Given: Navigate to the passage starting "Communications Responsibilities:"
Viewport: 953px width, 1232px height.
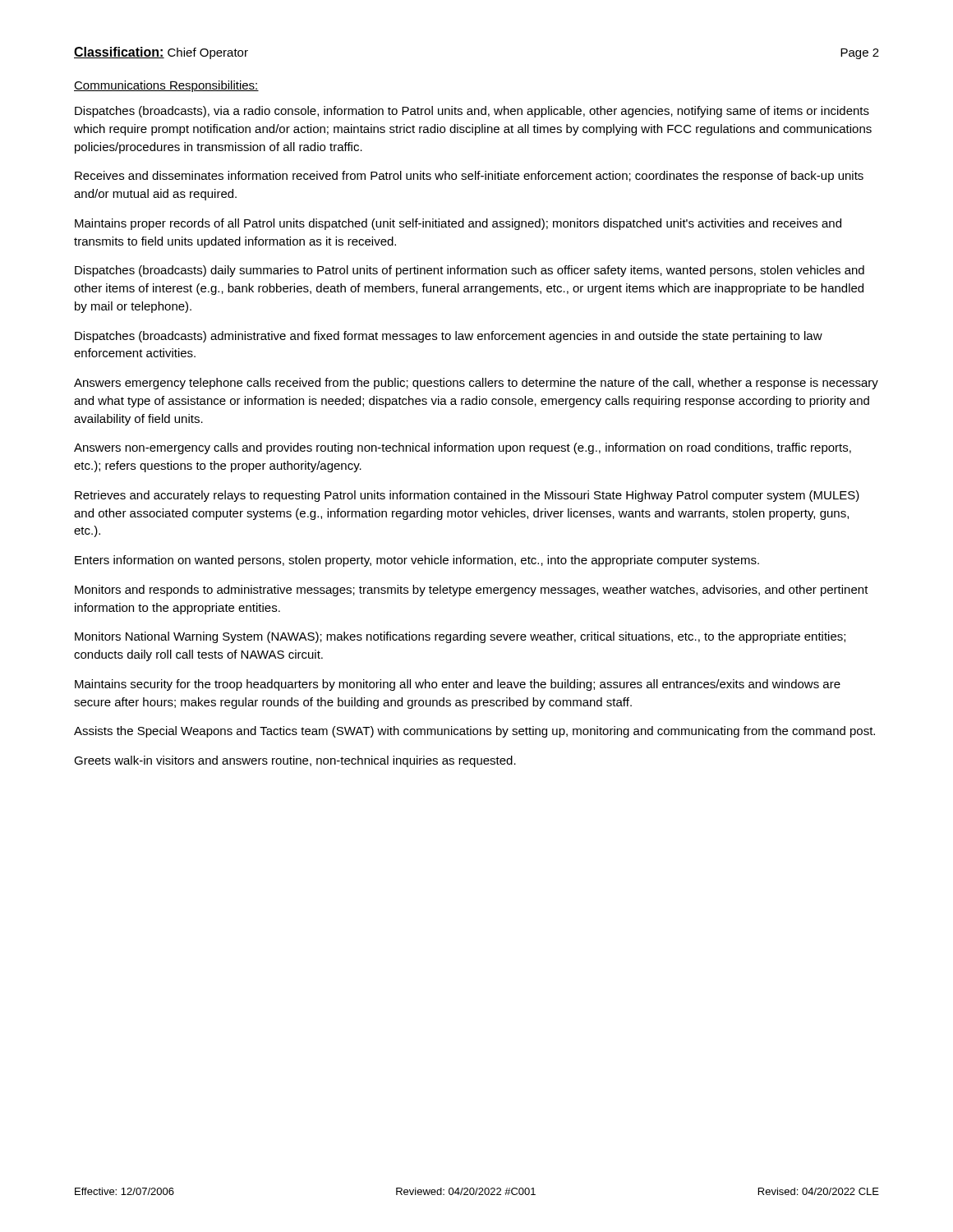Looking at the screenshot, I should coord(166,85).
